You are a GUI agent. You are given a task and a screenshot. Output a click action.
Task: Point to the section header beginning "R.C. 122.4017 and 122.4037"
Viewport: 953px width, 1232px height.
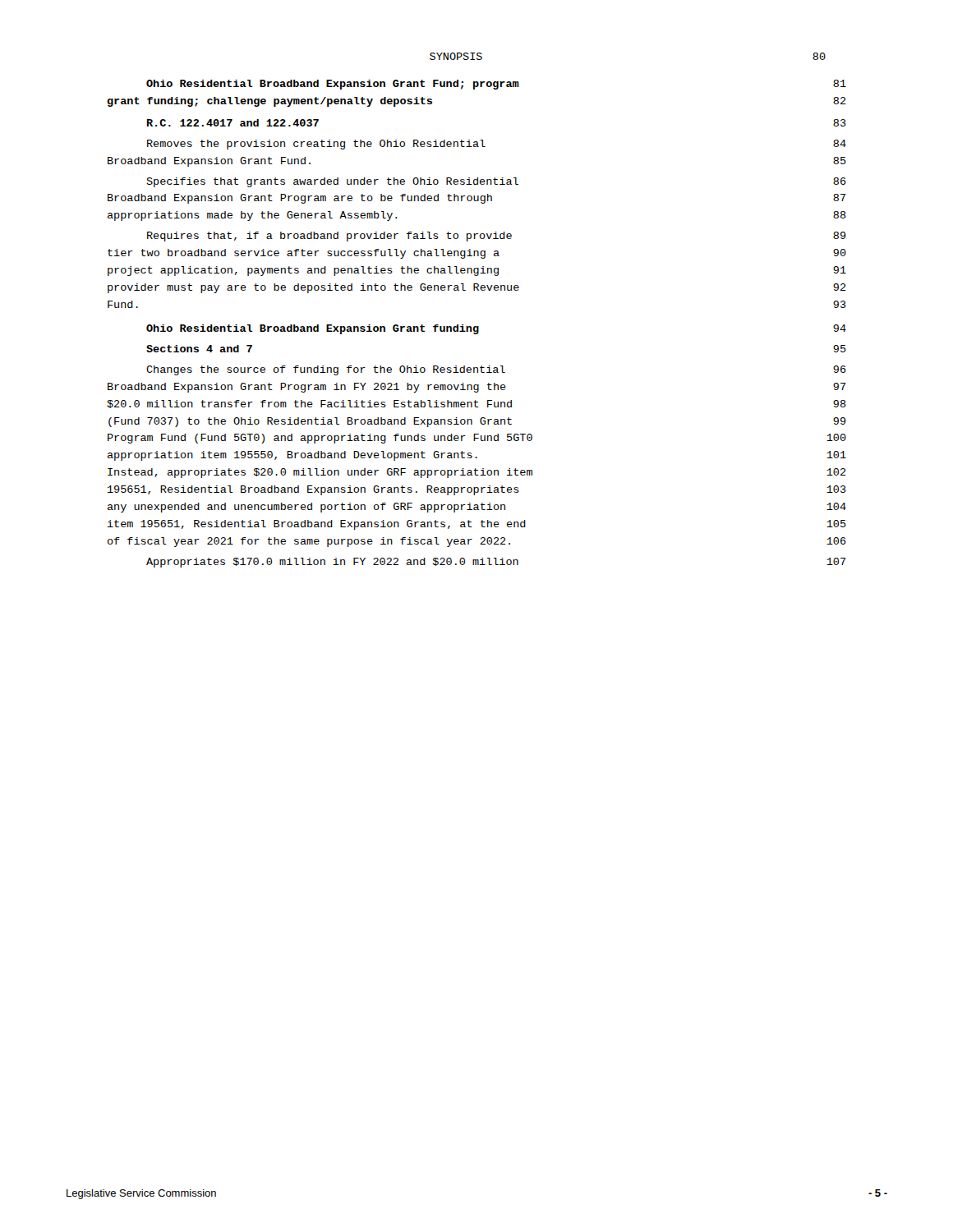pyautogui.click(x=161, y=123)
